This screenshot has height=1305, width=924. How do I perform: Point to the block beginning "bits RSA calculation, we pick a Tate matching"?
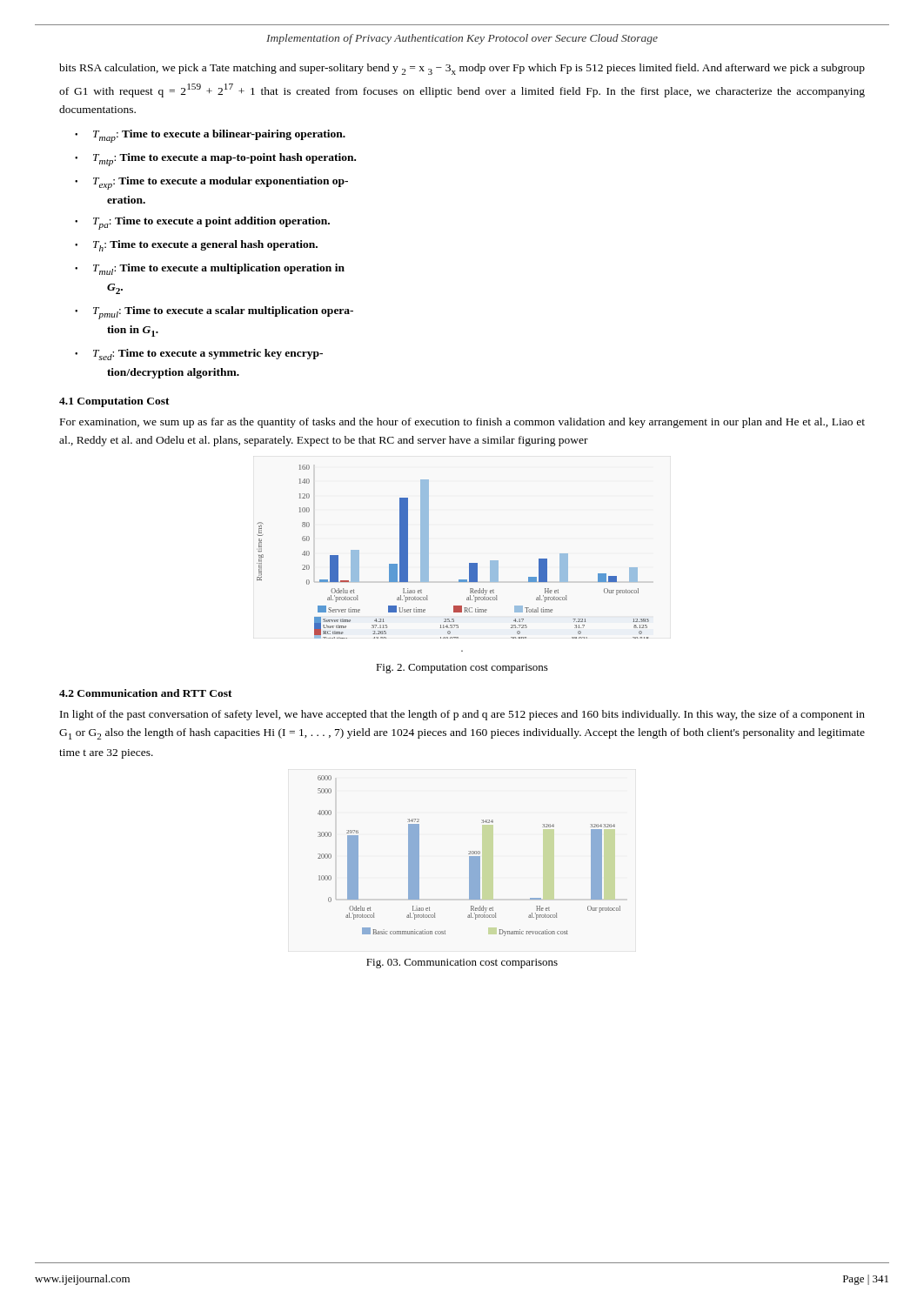[x=462, y=88]
